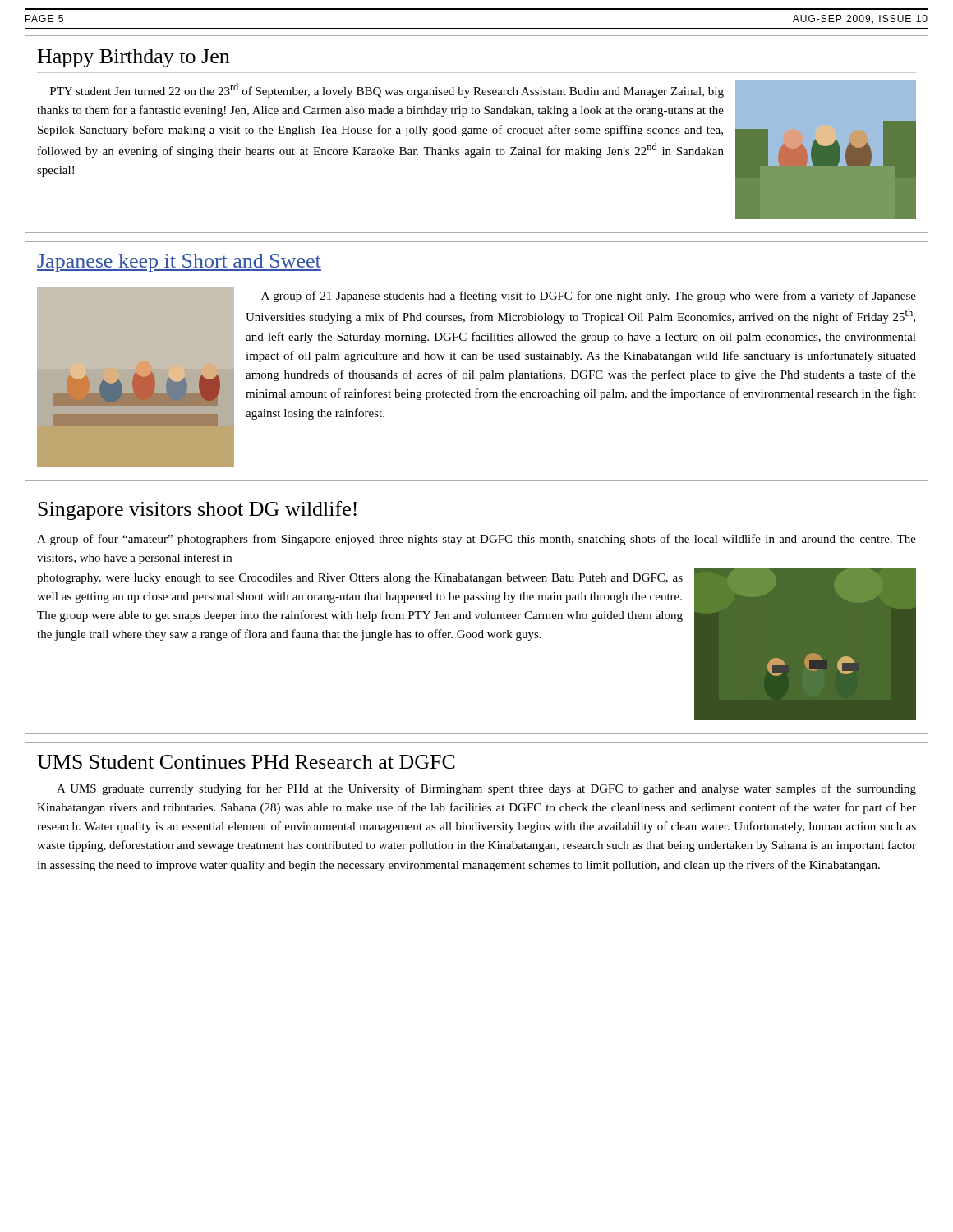This screenshot has width=953, height=1232.
Task: Click on the title that reads "UMS Student Continues PHd Research"
Action: point(246,762)
